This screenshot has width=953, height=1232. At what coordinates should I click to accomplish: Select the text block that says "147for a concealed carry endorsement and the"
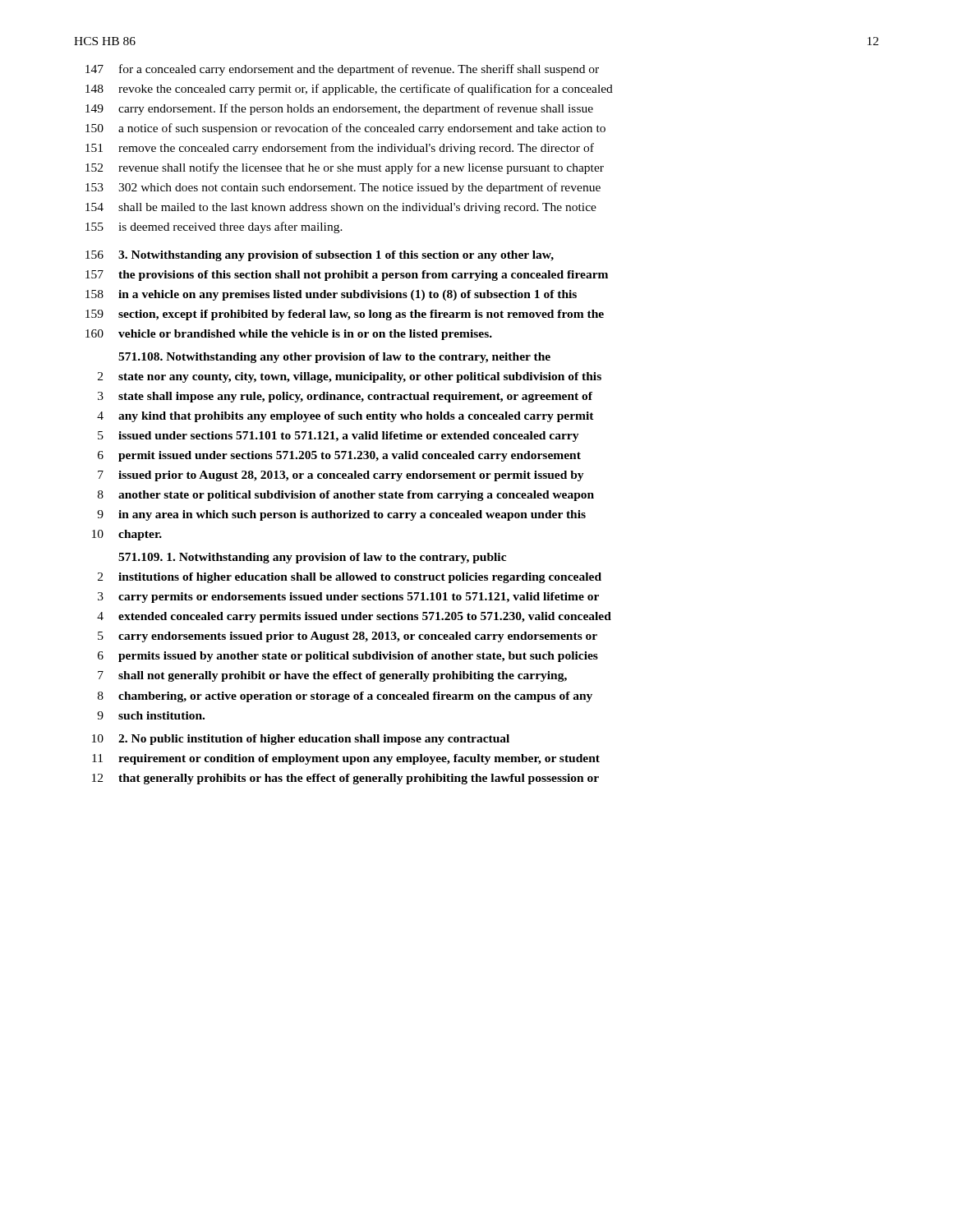[x=476, y=148]
